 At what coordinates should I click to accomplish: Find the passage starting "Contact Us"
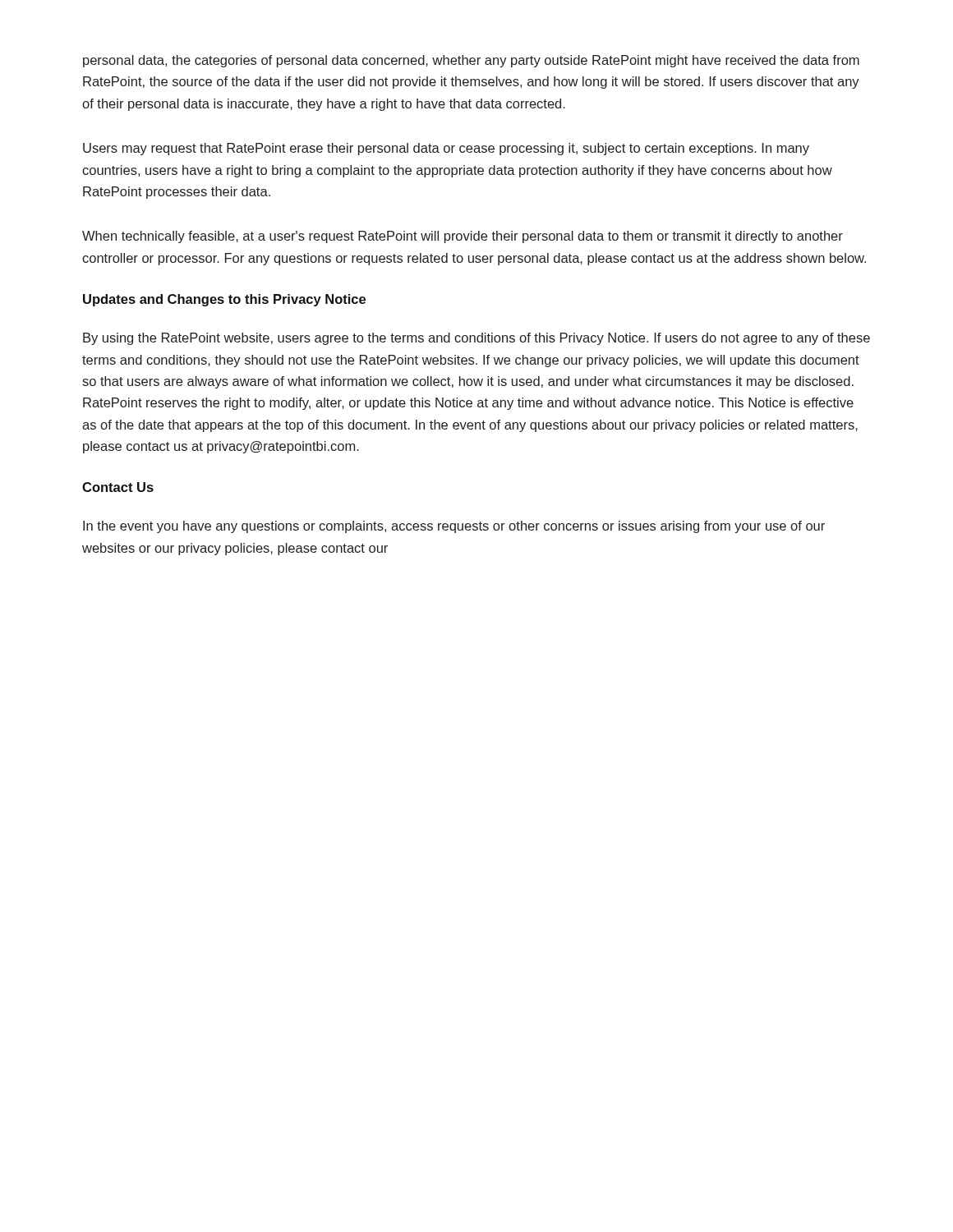click(118, 487)
